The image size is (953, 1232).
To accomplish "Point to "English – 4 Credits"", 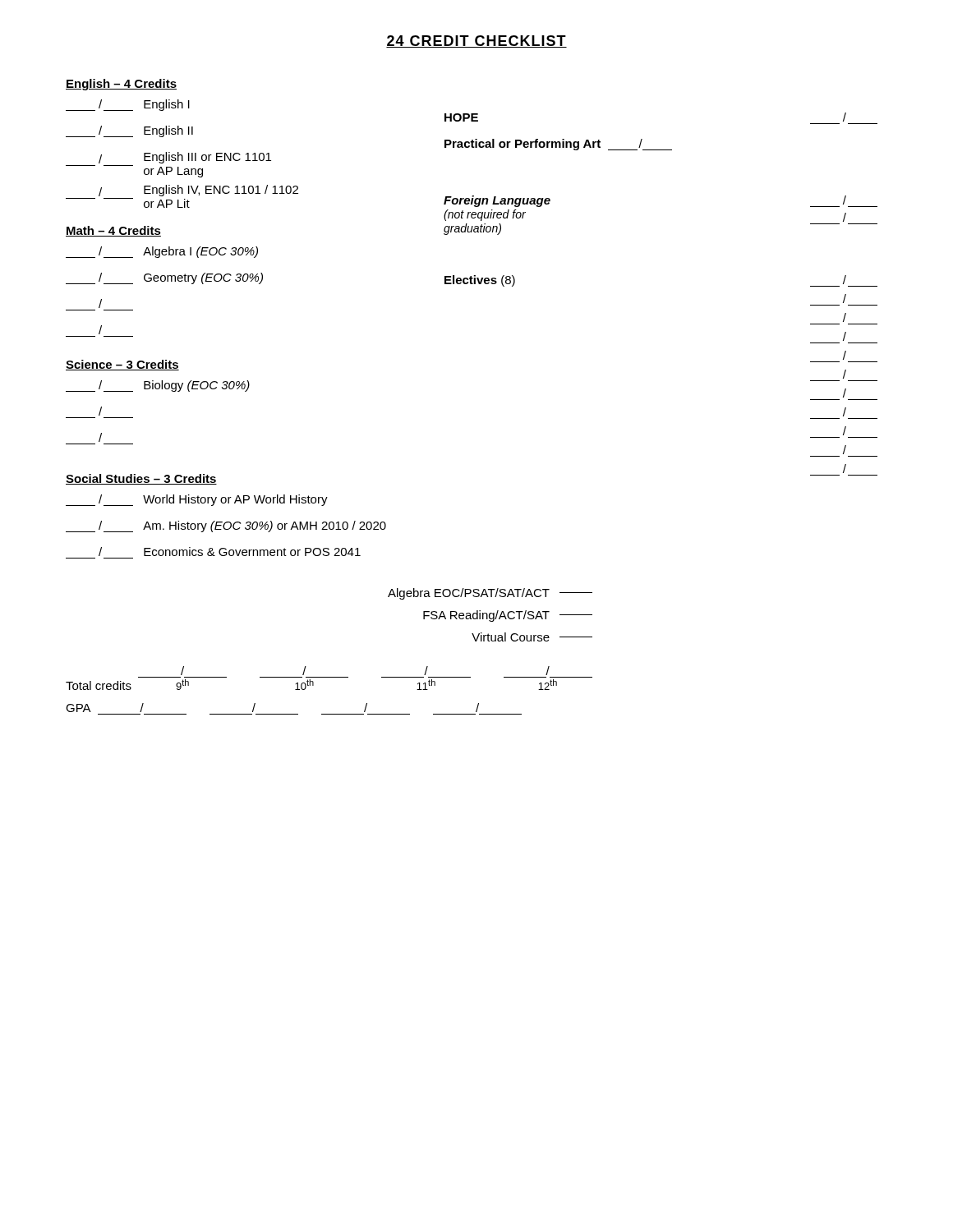I will (x=121, y=83).
